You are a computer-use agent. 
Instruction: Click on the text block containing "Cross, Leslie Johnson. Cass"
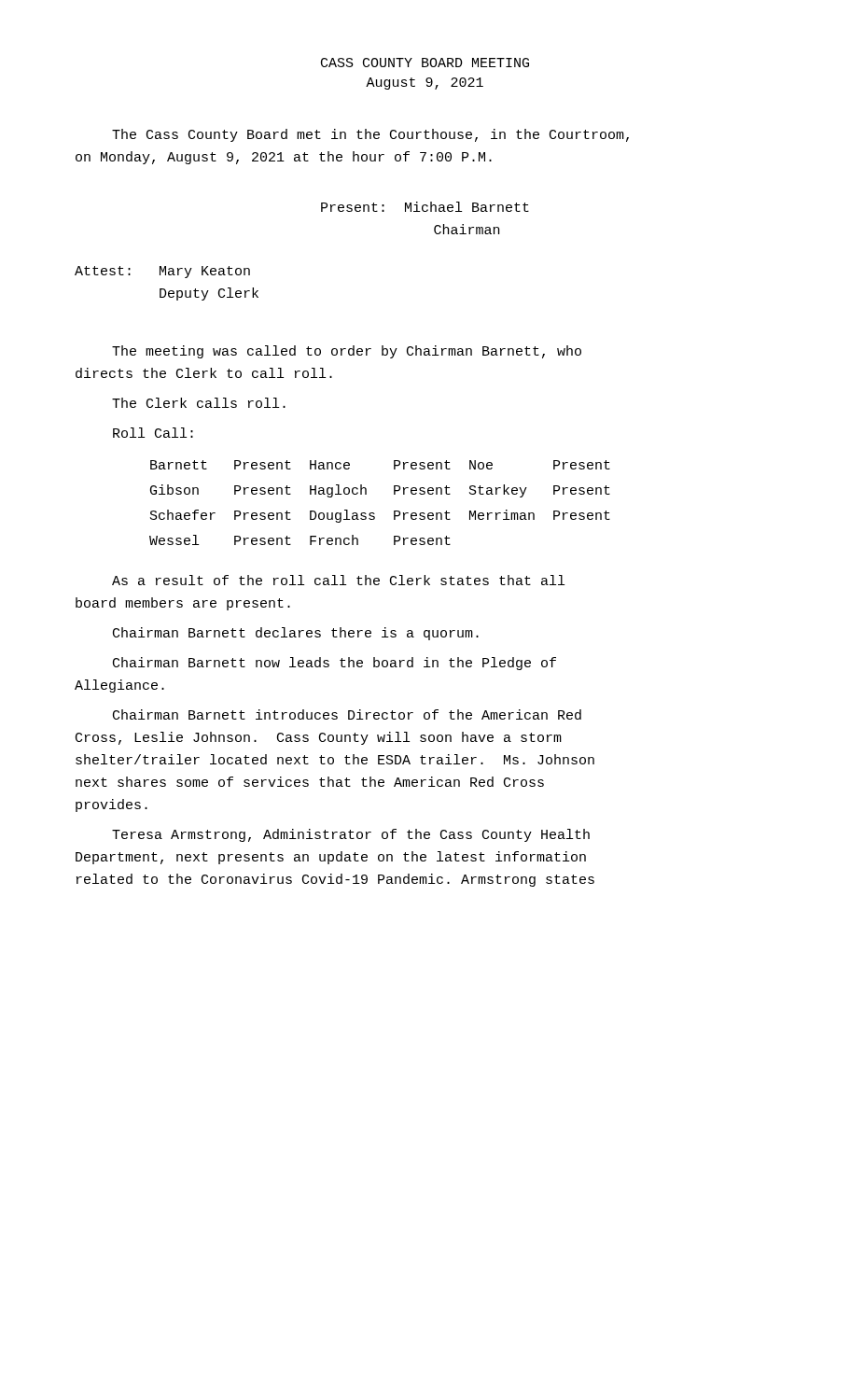[x=318, y=739]
